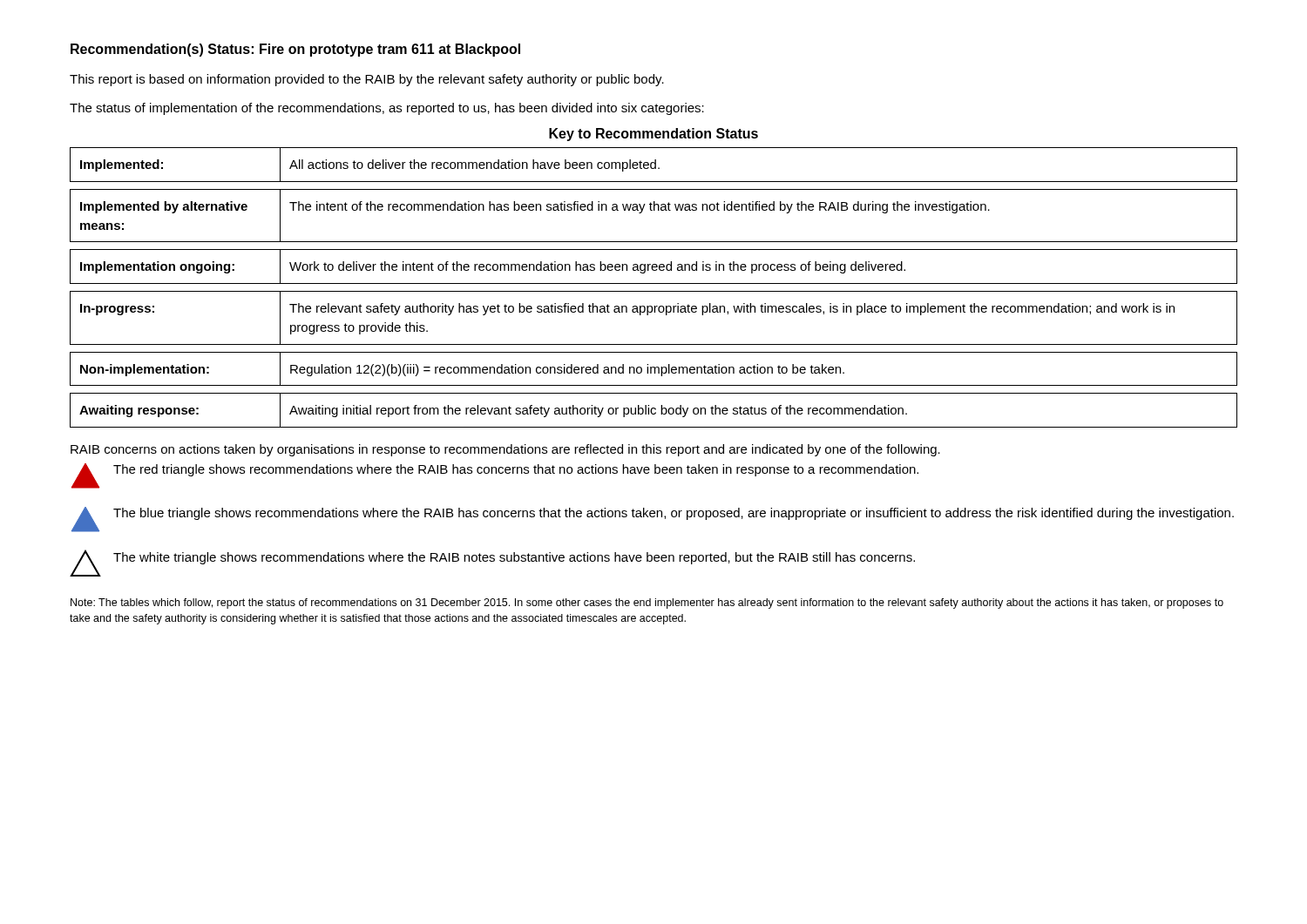Image resolution: width=1307 pixels, height=924 pixels.
Task: Find the title
Action: 296,49
